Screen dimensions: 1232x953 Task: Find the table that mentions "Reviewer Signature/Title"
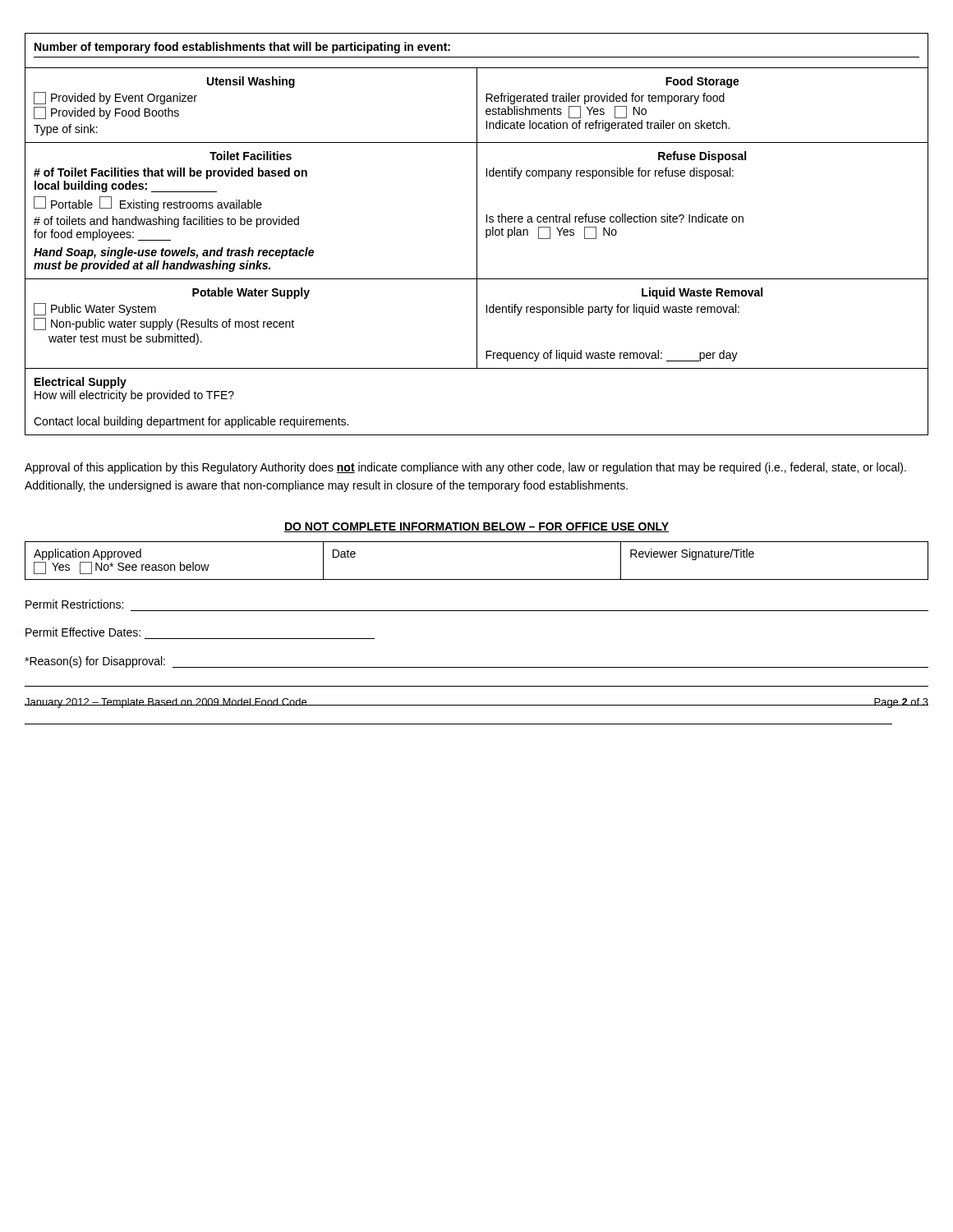(476, 560)
